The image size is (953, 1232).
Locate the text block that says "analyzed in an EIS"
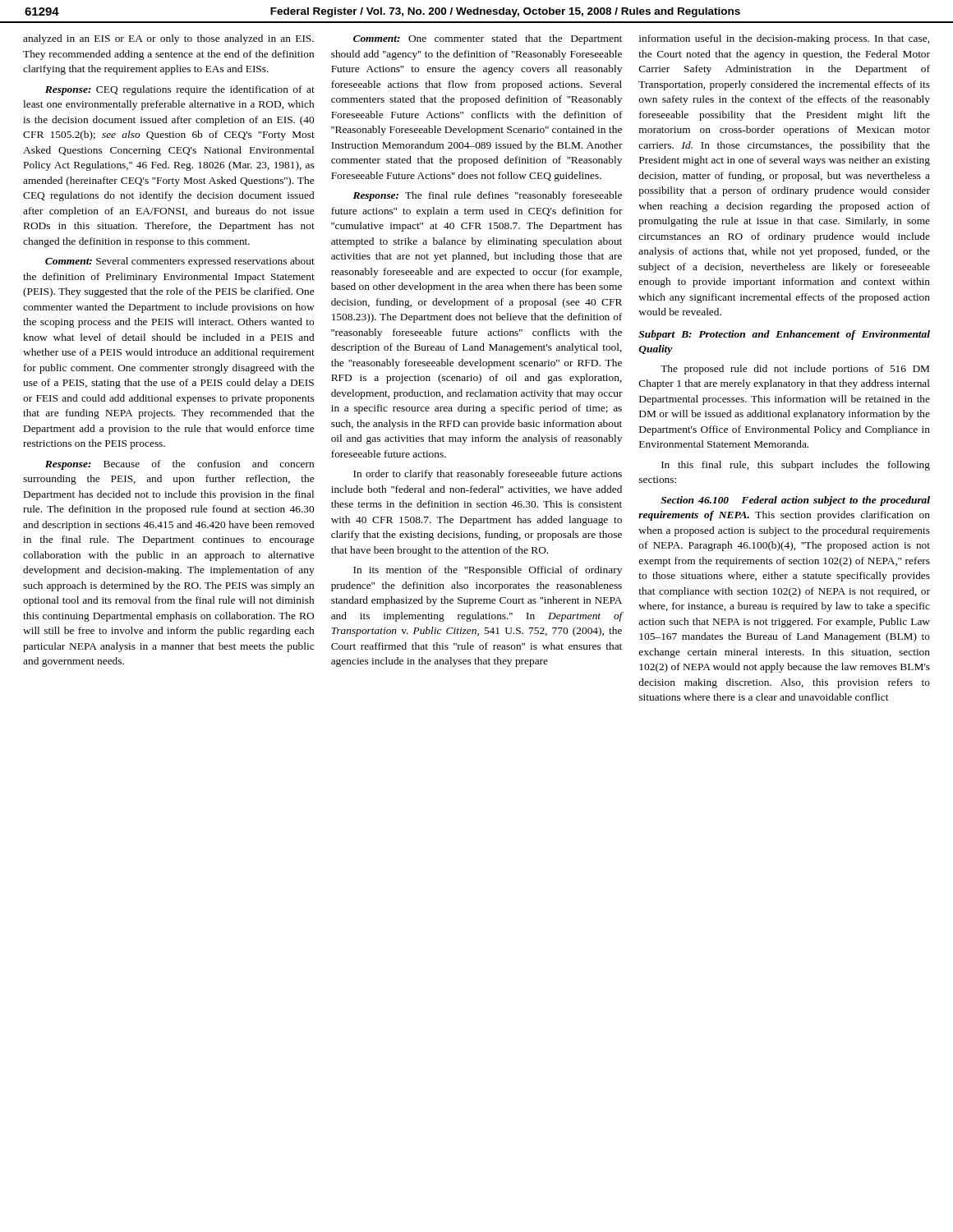169,350
